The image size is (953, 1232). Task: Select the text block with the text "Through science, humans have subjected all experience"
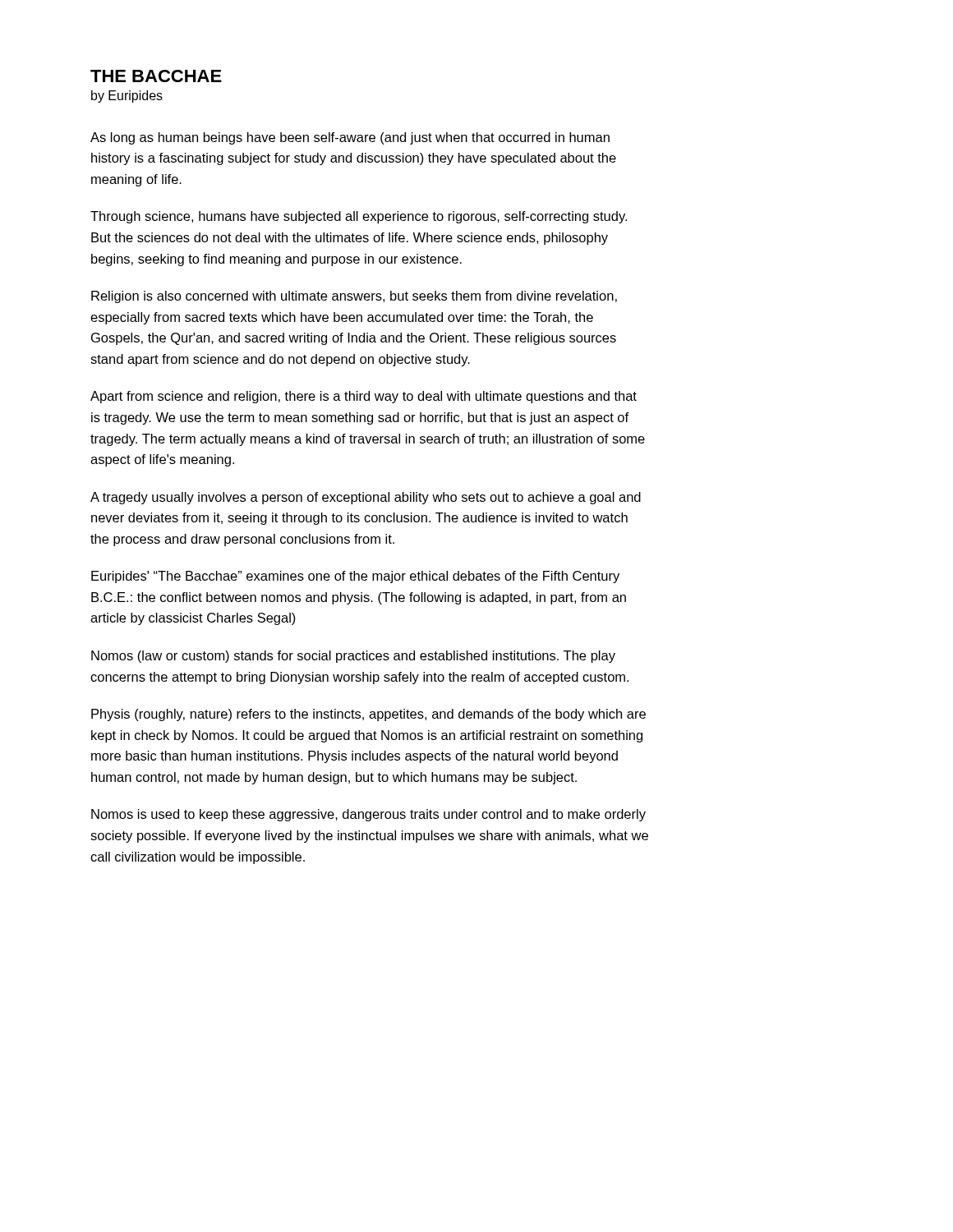[359, 237]
